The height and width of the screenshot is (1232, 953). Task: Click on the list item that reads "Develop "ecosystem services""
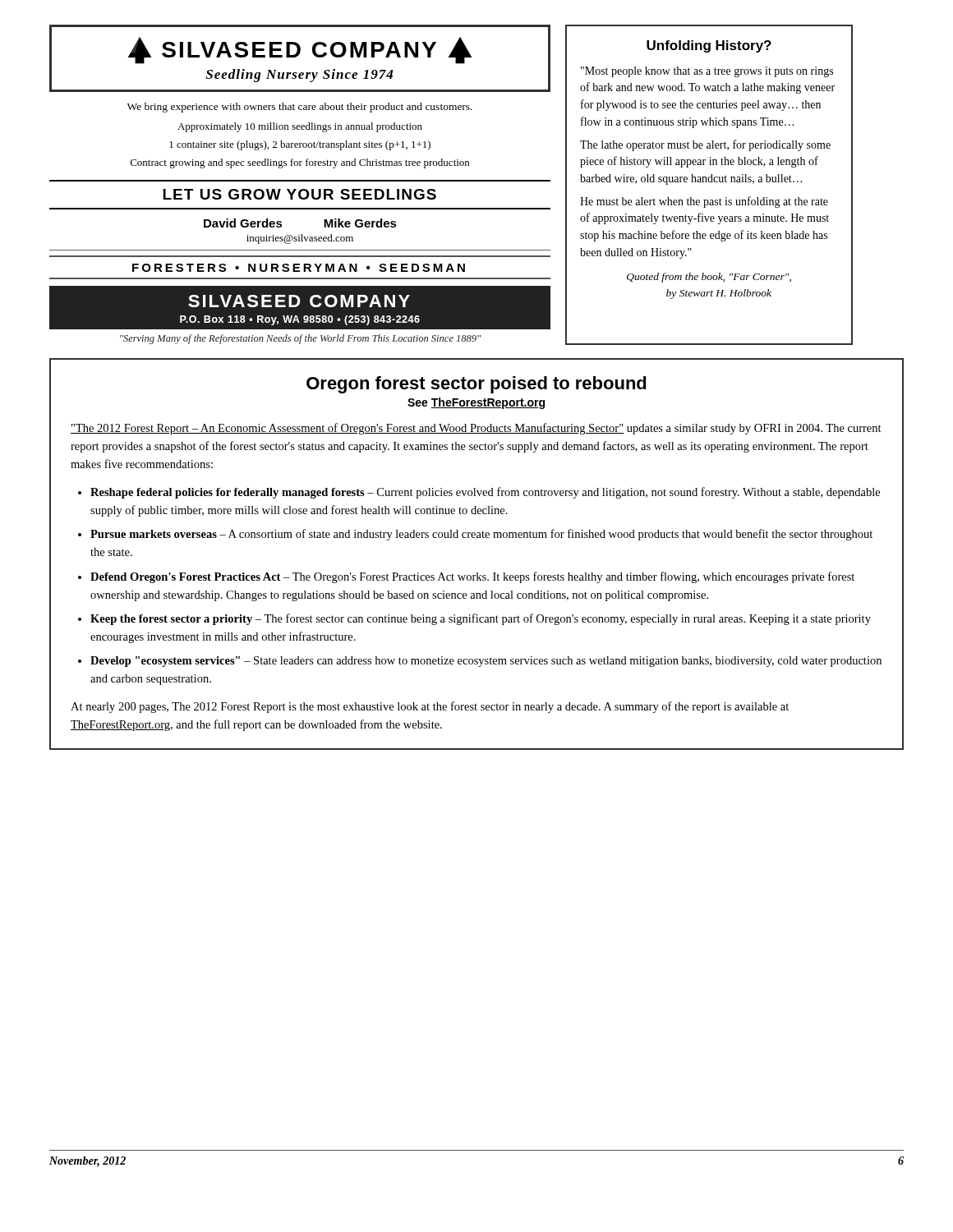(486, 669)
